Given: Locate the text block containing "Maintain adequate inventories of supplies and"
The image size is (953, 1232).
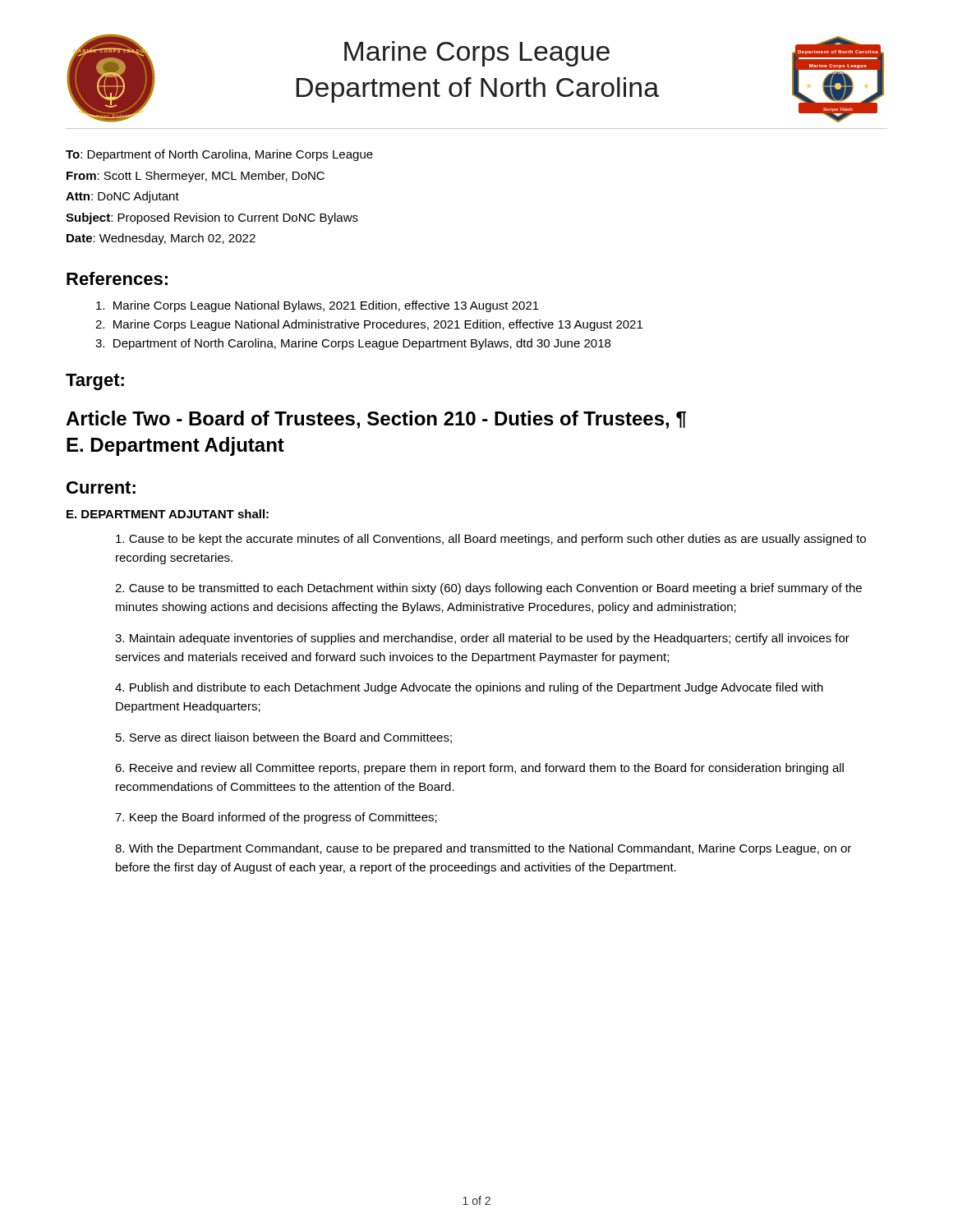Looking at the screenshot, I should [482, 647].
